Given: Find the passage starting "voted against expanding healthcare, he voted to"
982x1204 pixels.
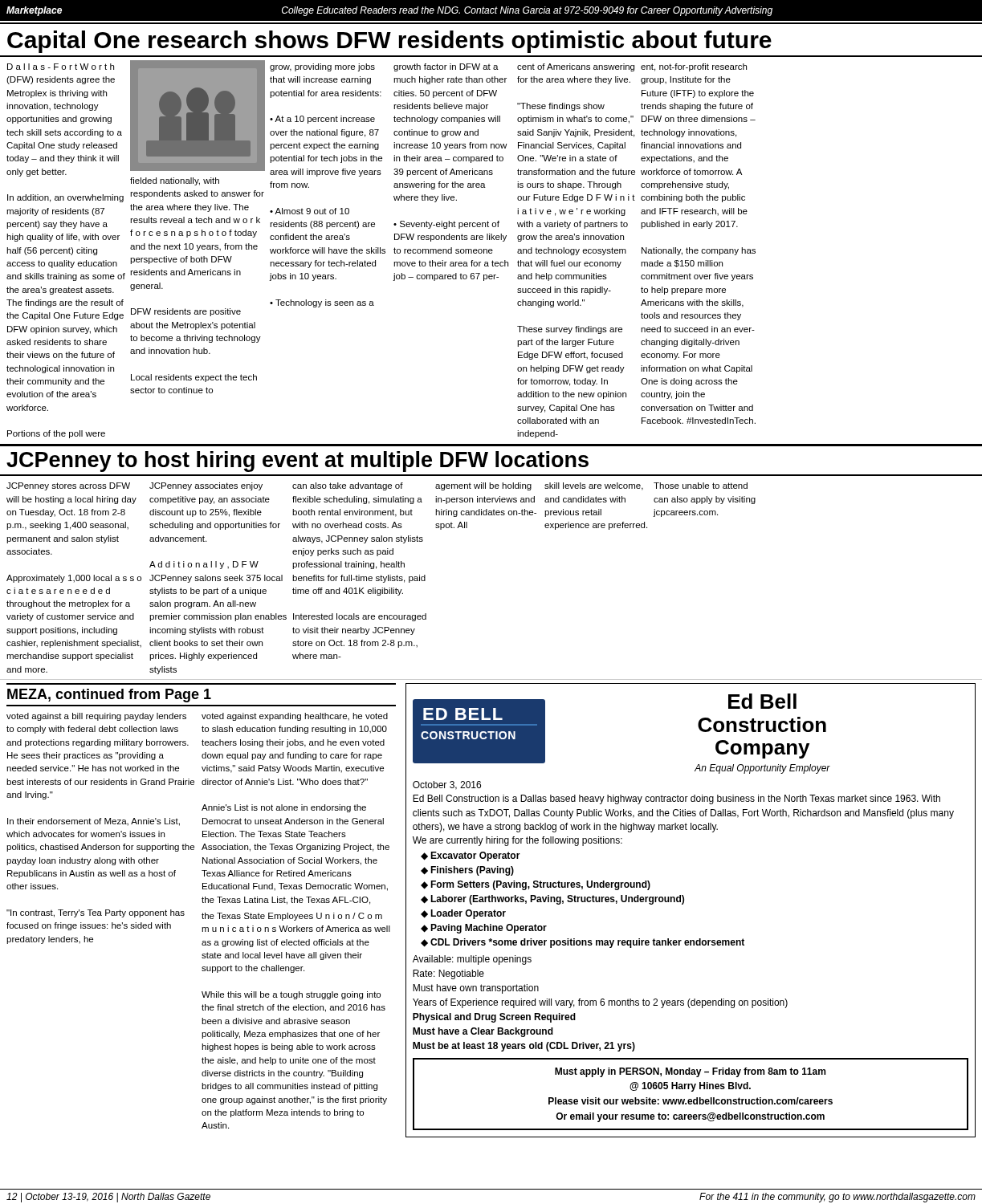Looking at the screenshot, I should coord(296,808).
